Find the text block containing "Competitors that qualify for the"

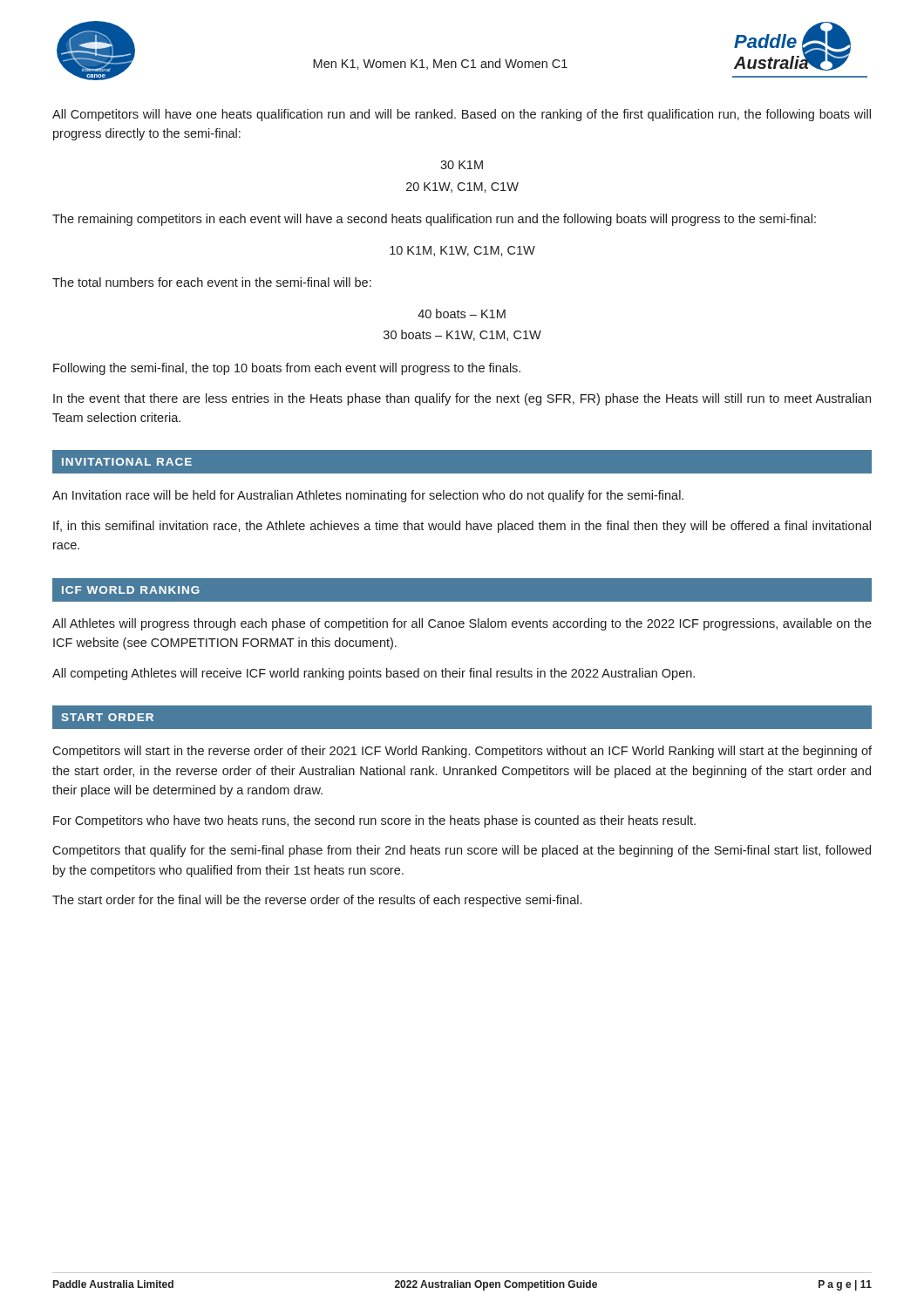tap(462, 860)
